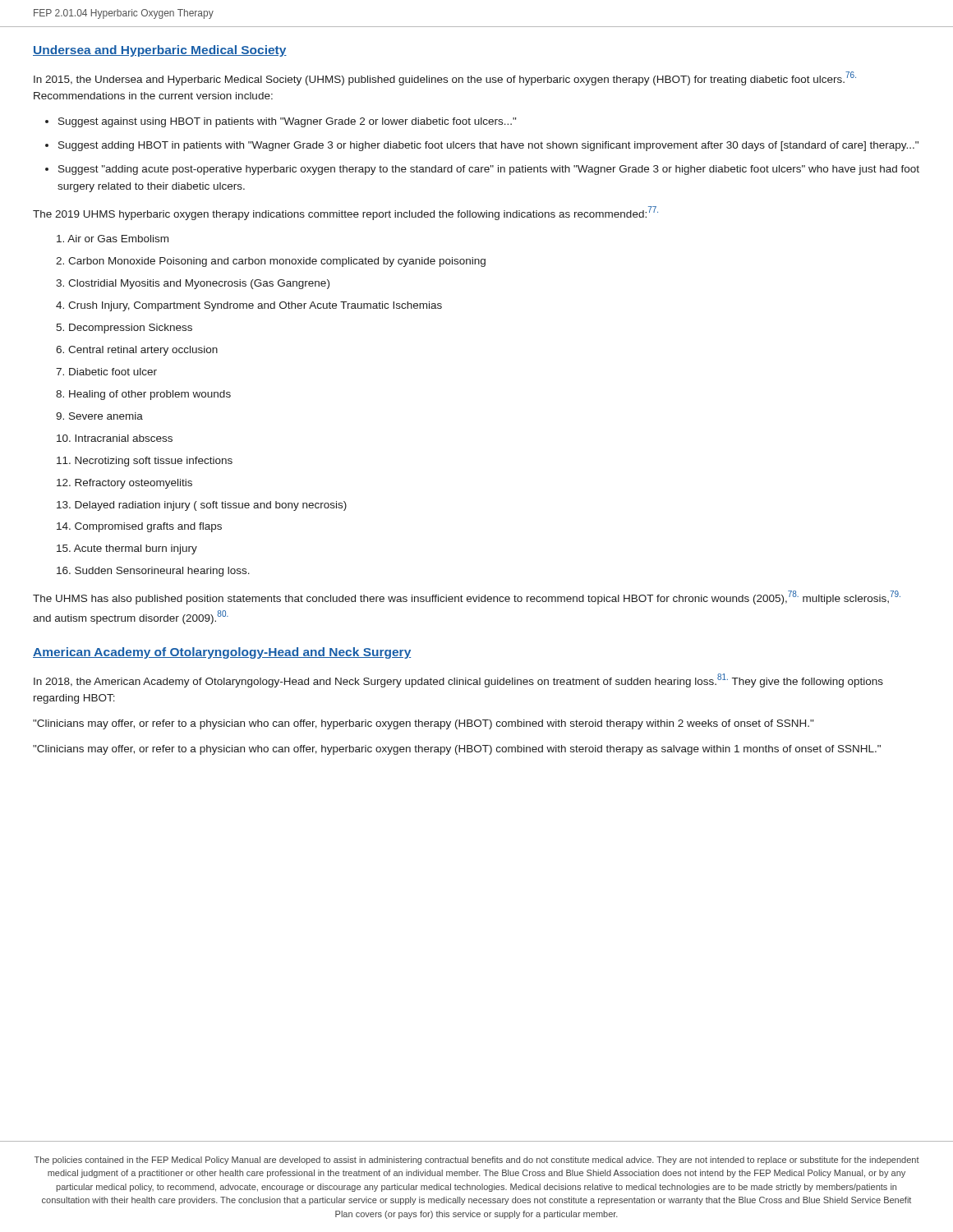Point to the passage starting "14. Compromised grafts and"

click(x=139, y=526)
